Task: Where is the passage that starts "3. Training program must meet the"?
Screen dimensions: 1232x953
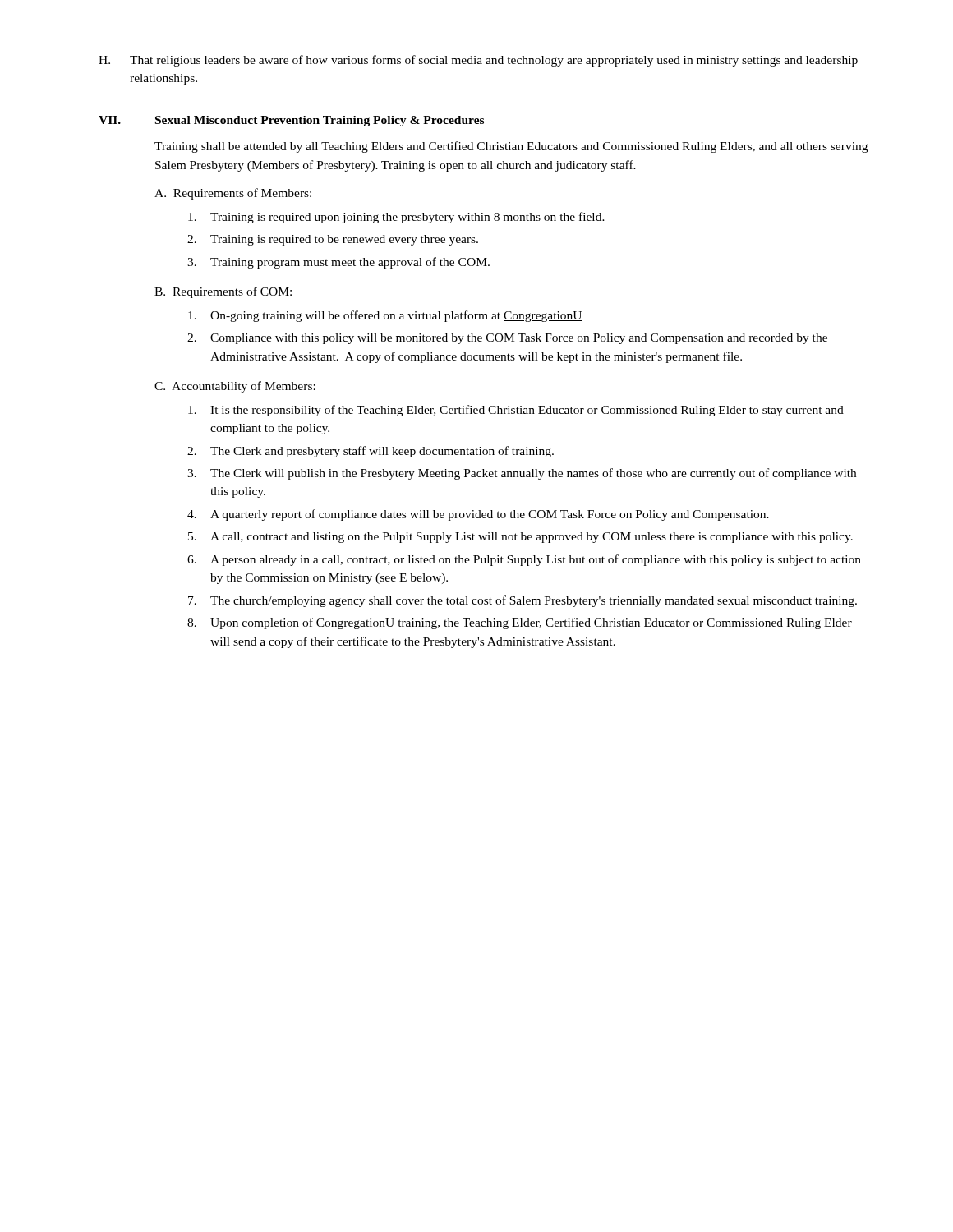Action: [x=338, y=263]
